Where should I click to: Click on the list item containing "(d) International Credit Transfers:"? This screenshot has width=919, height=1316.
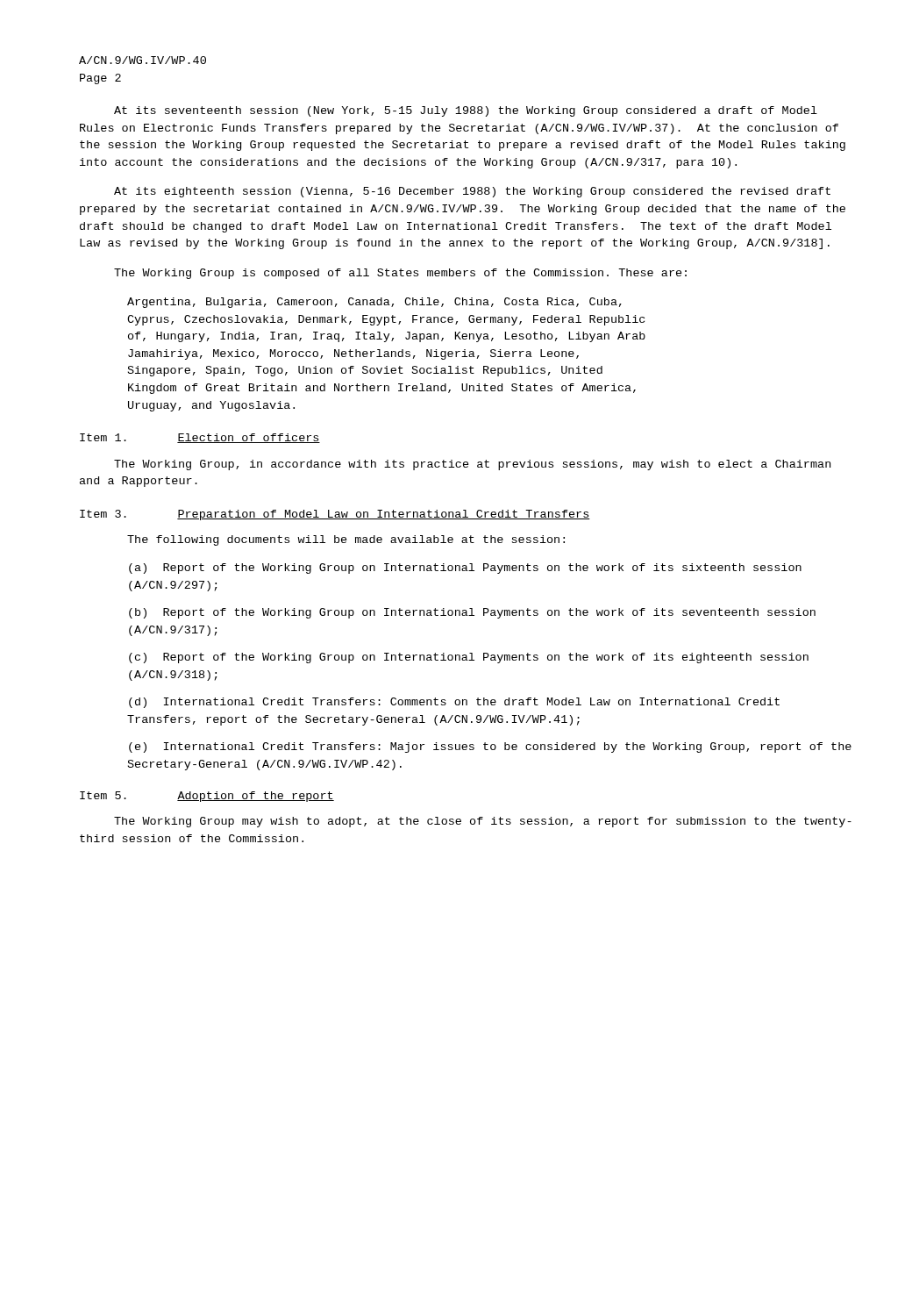click(x=454, y=711)
